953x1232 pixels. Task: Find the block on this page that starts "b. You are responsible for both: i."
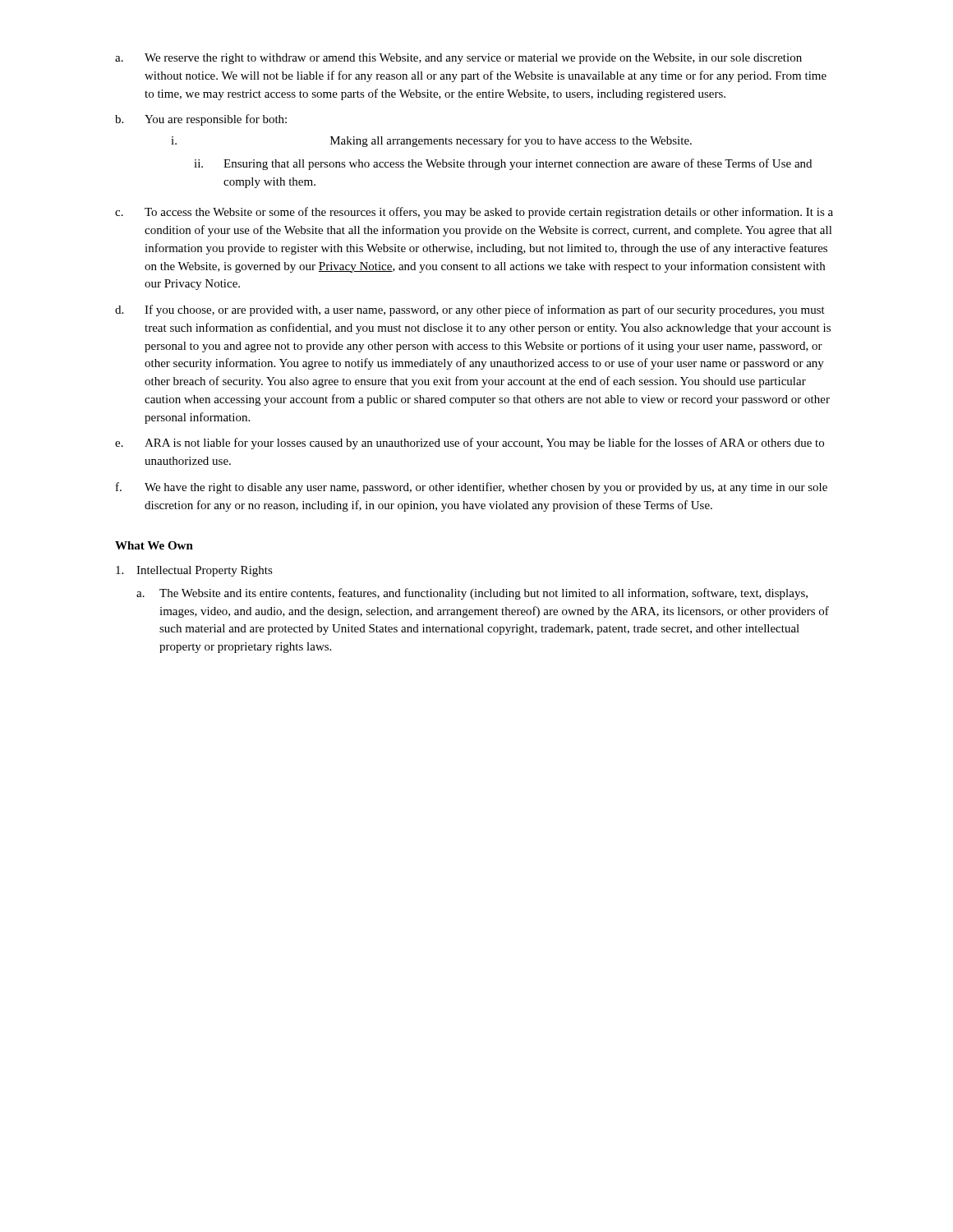point(476,153)
